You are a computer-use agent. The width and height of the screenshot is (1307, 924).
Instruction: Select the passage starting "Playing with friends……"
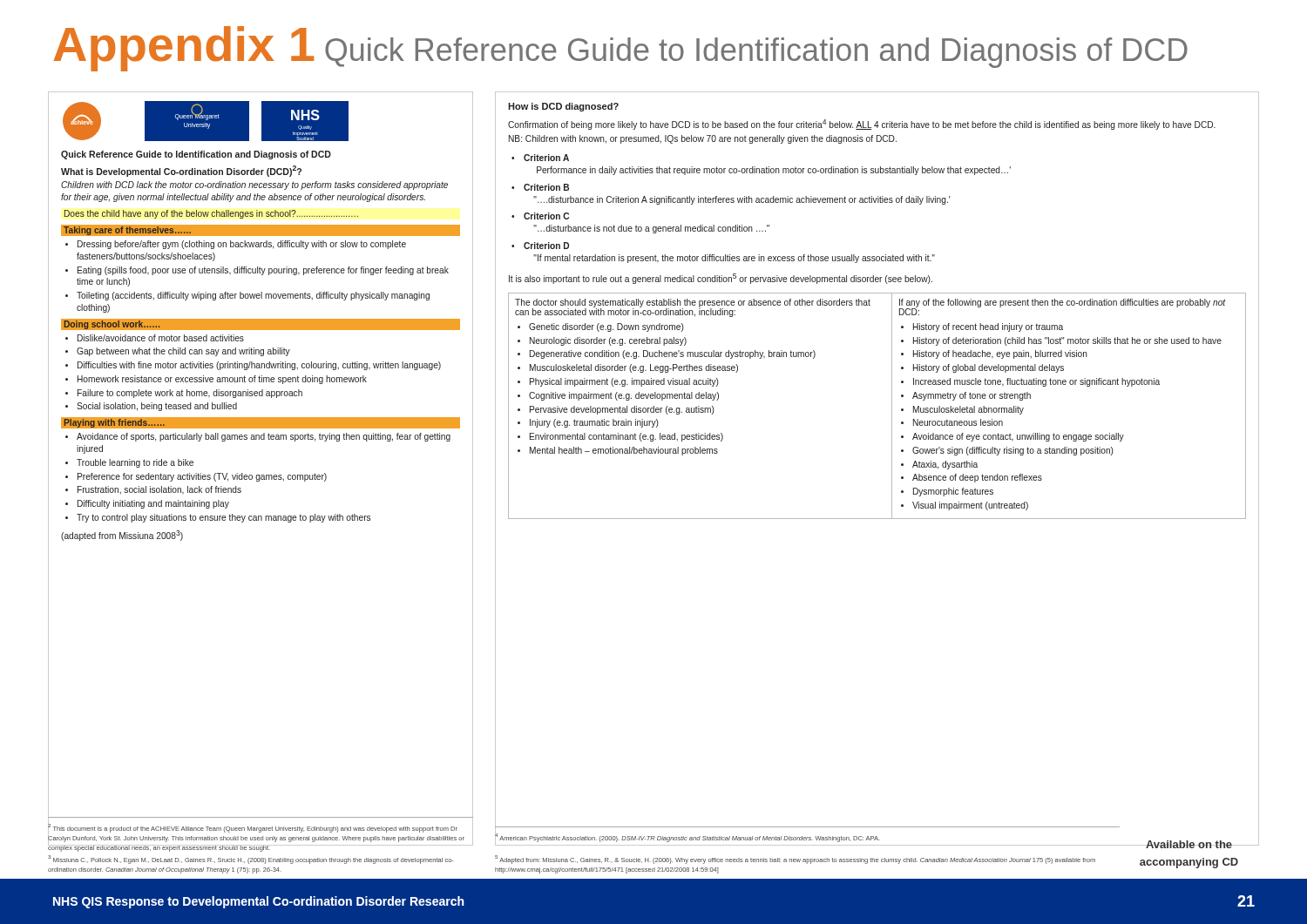coord(114,423)
